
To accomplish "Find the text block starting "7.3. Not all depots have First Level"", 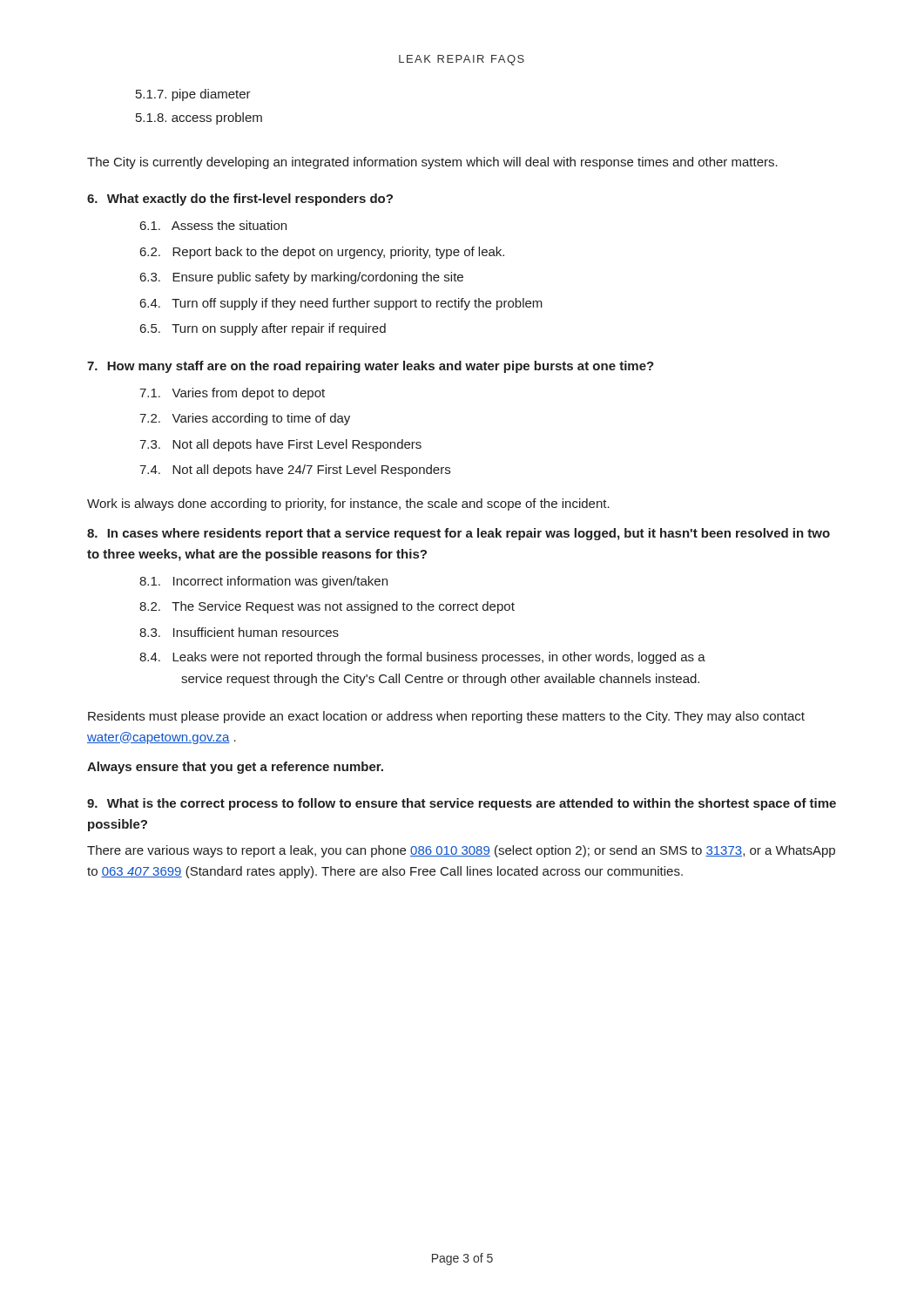I will (x=281, y=444).
